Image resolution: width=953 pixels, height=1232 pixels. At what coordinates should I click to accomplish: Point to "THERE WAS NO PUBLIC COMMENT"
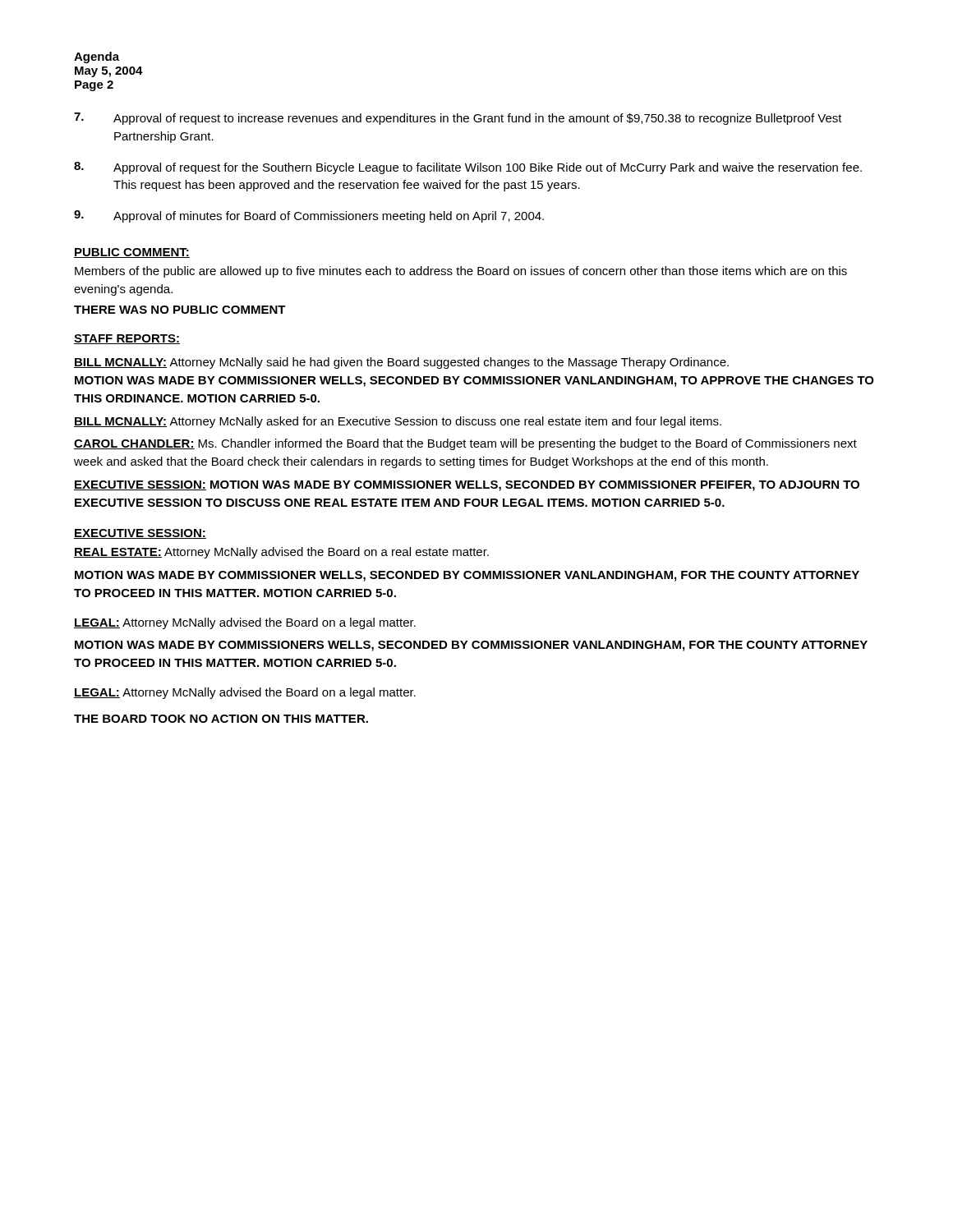[180, 309]
